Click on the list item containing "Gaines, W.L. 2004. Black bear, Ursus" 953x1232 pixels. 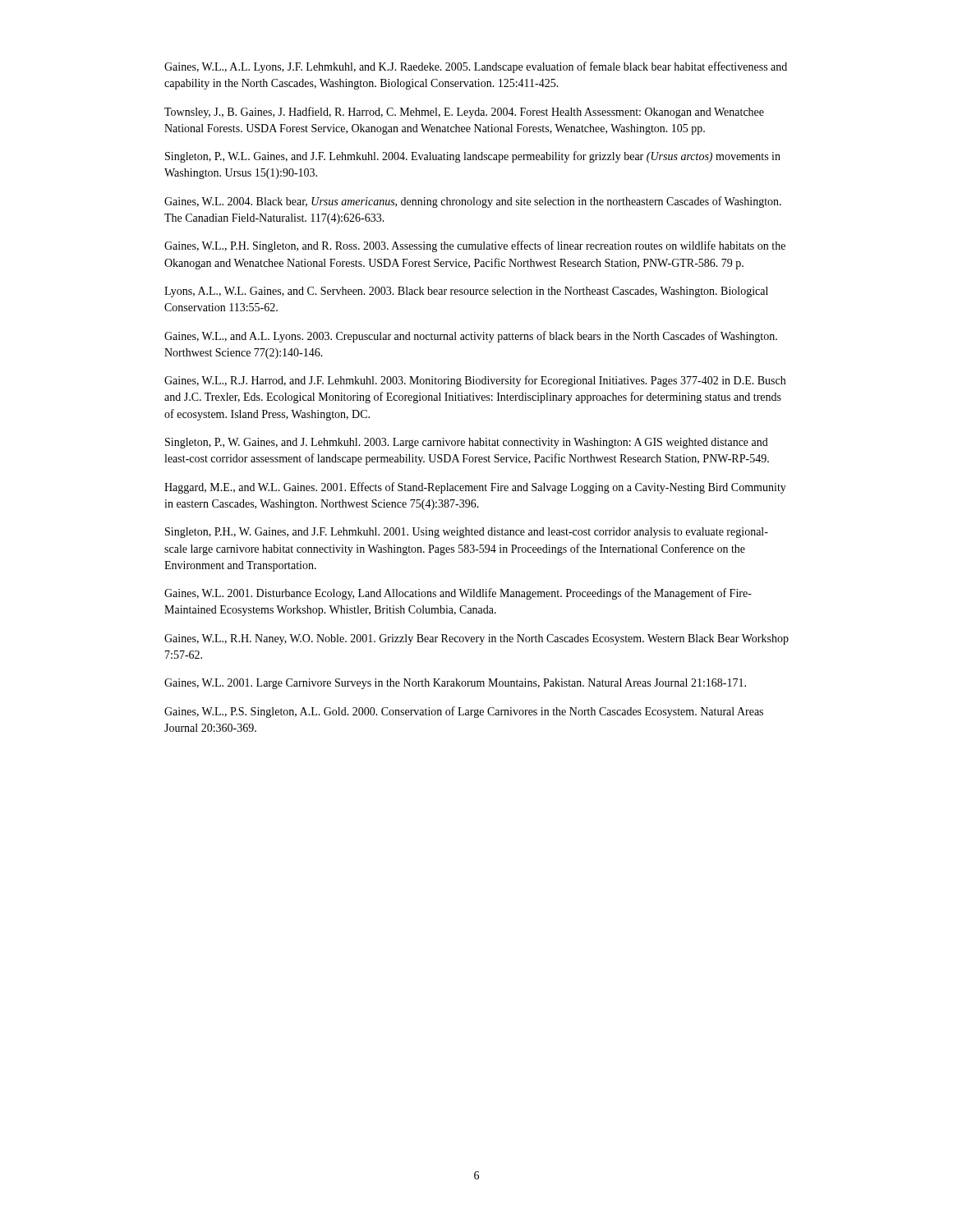(473, 210)
